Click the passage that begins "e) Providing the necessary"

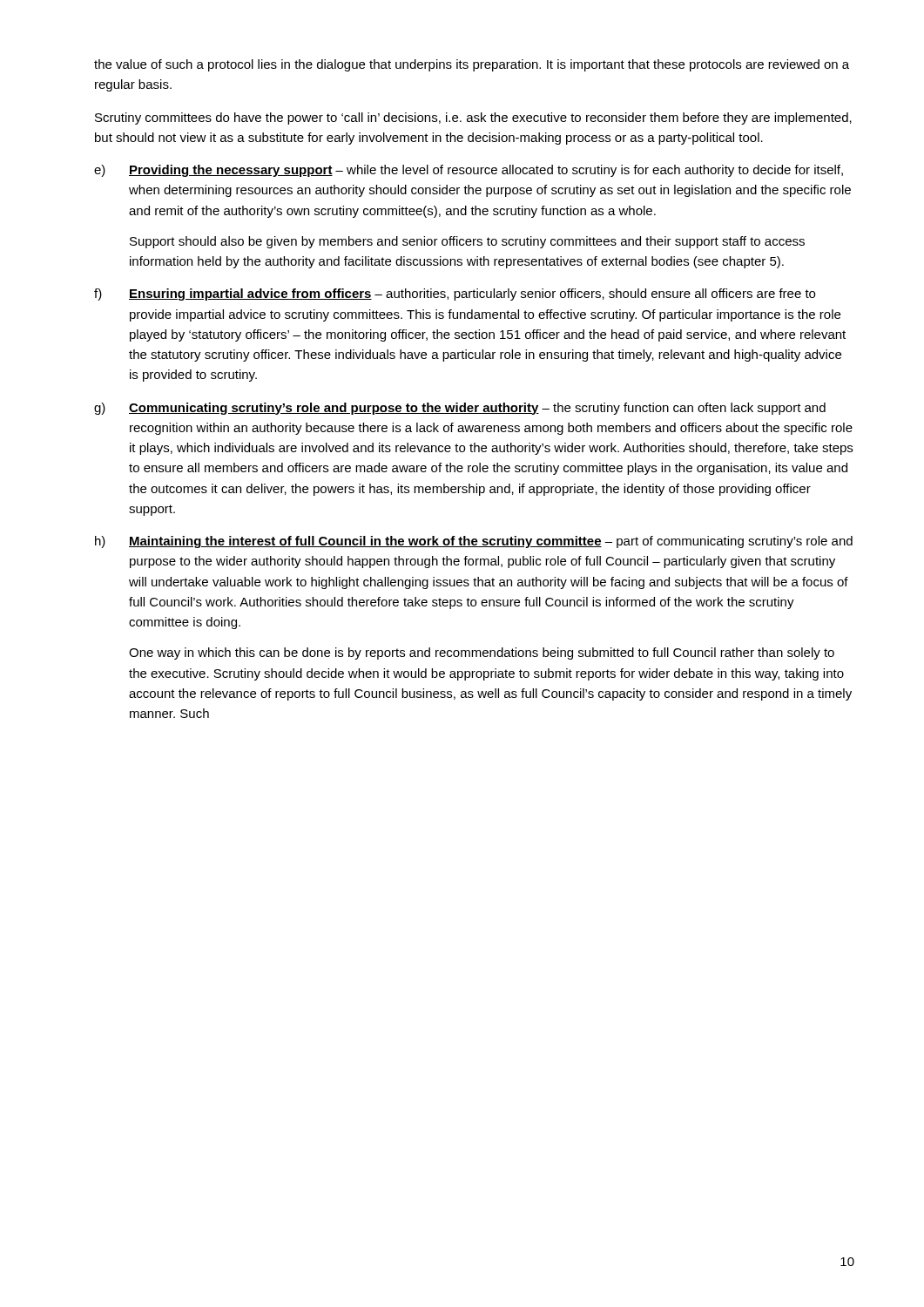(x=474, y=215)
